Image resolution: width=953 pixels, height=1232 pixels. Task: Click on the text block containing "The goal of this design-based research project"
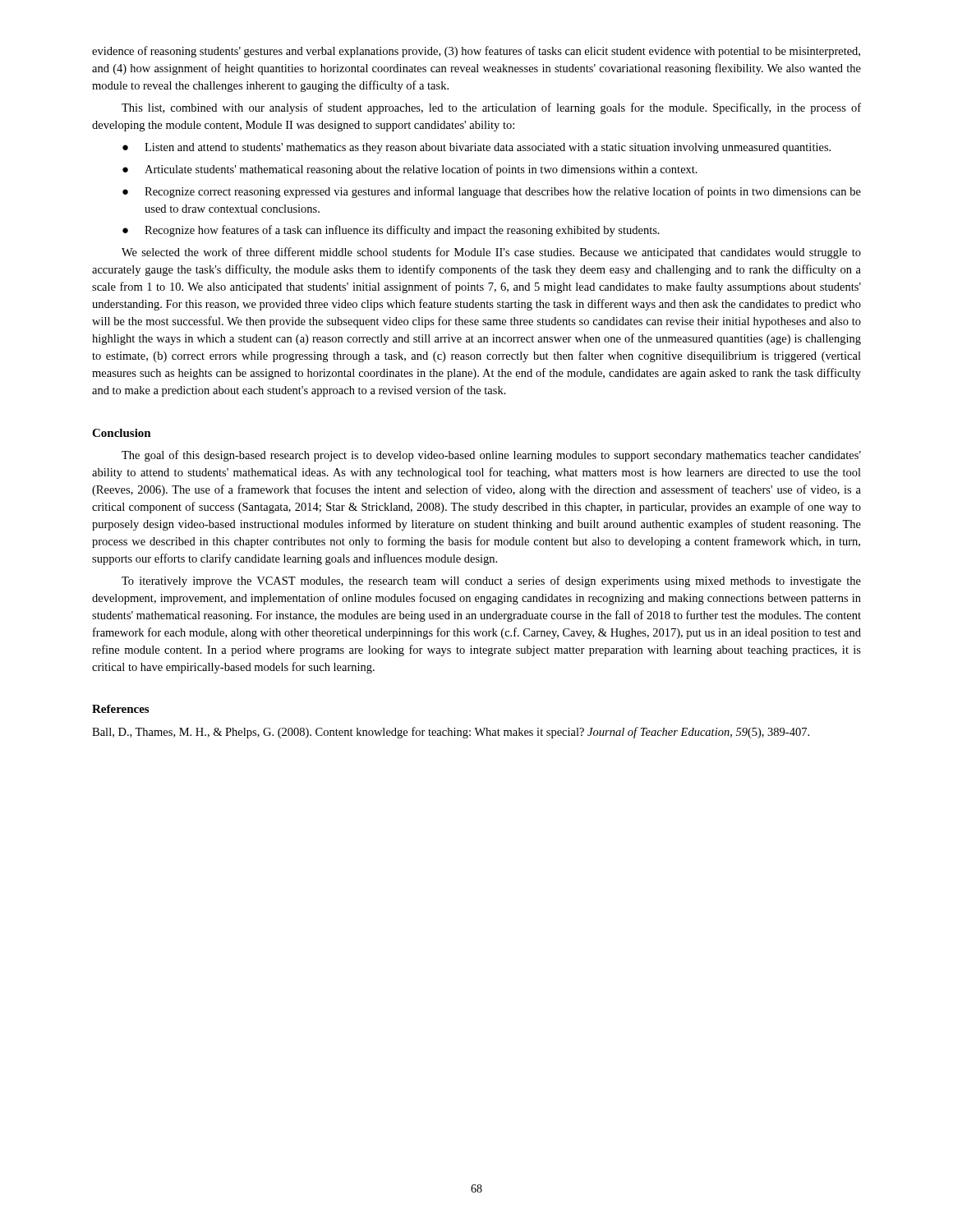[476, 507]
